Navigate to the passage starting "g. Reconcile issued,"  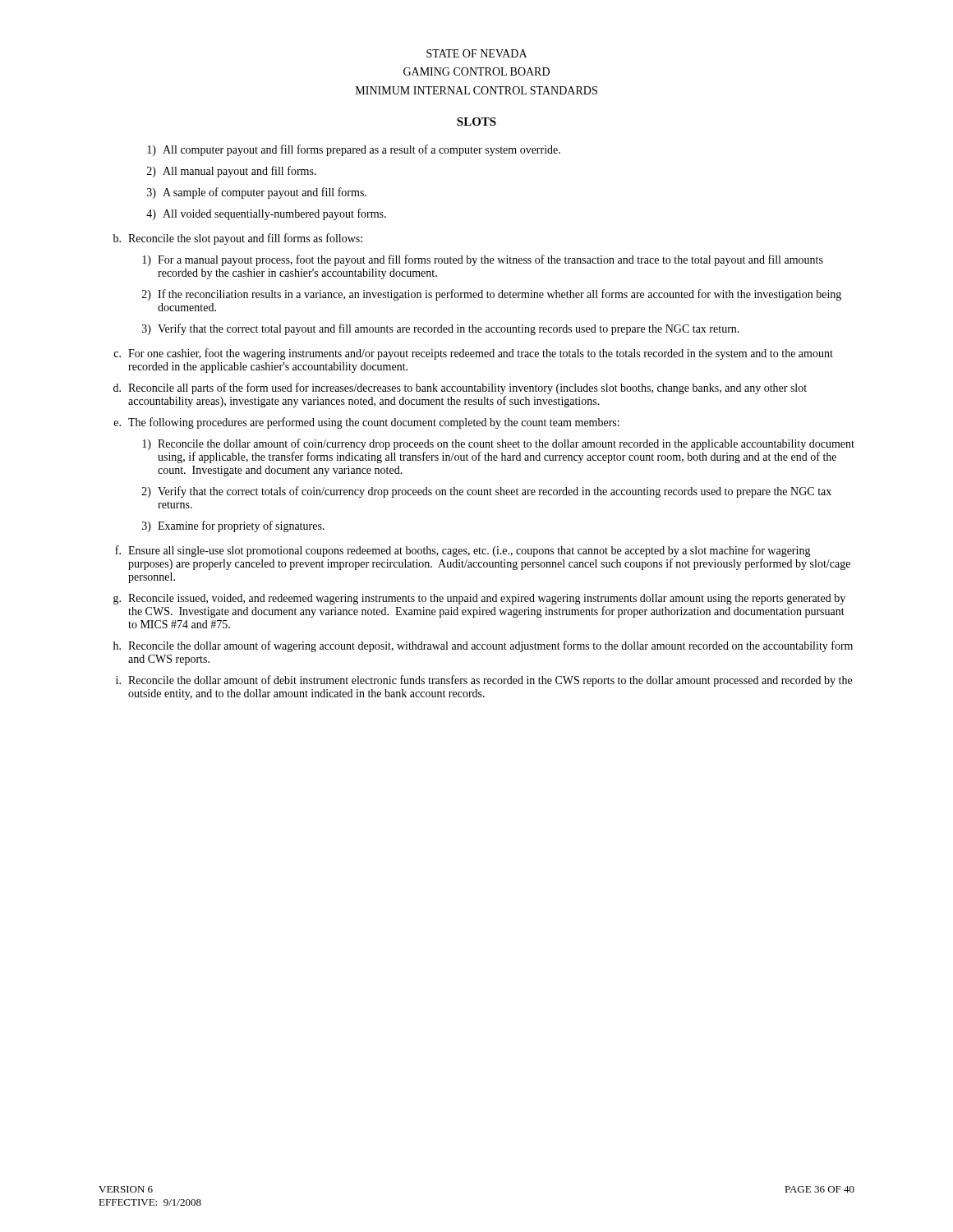point(476,612)
